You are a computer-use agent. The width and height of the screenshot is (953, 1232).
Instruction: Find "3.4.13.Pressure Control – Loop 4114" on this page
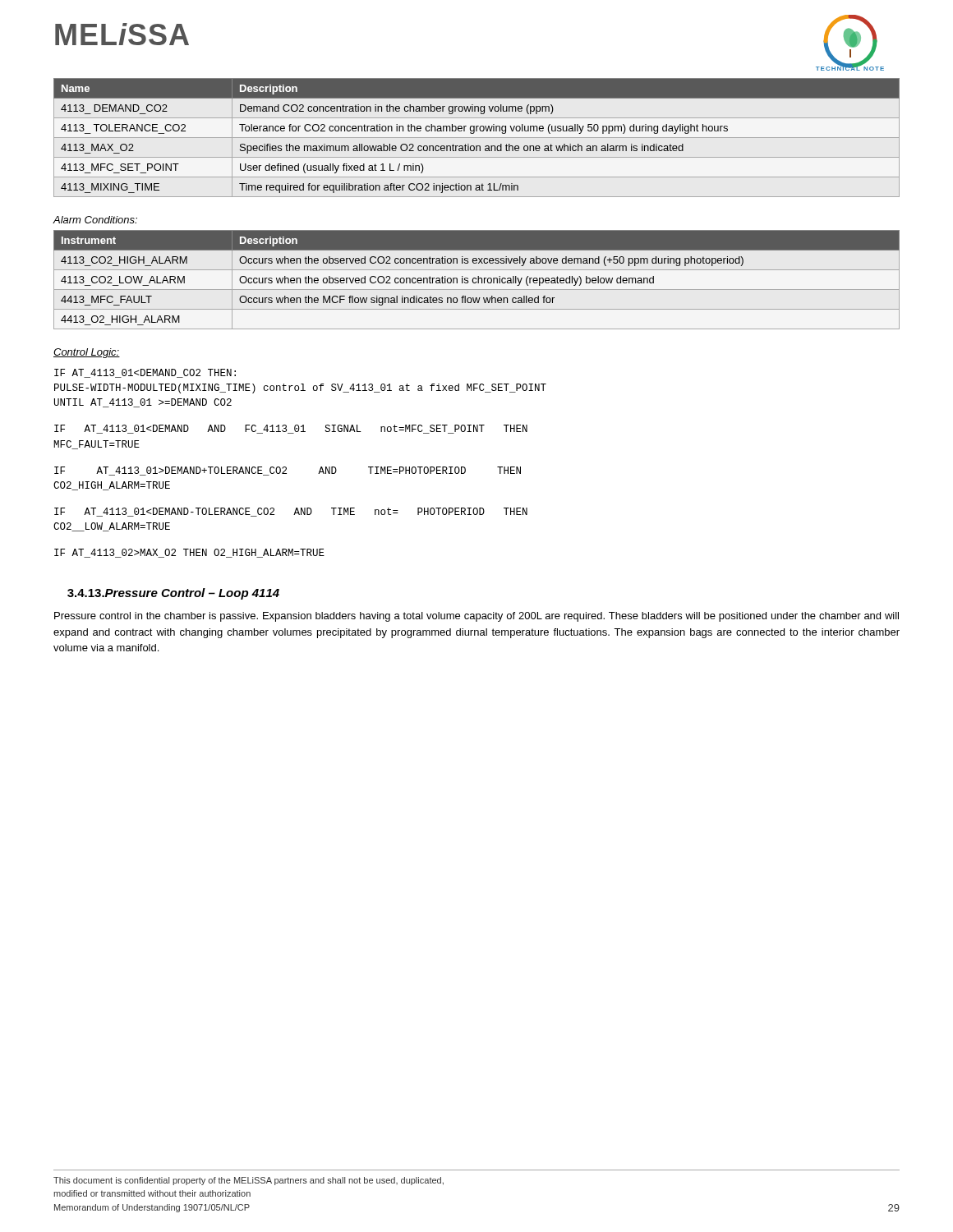[166, 593]
